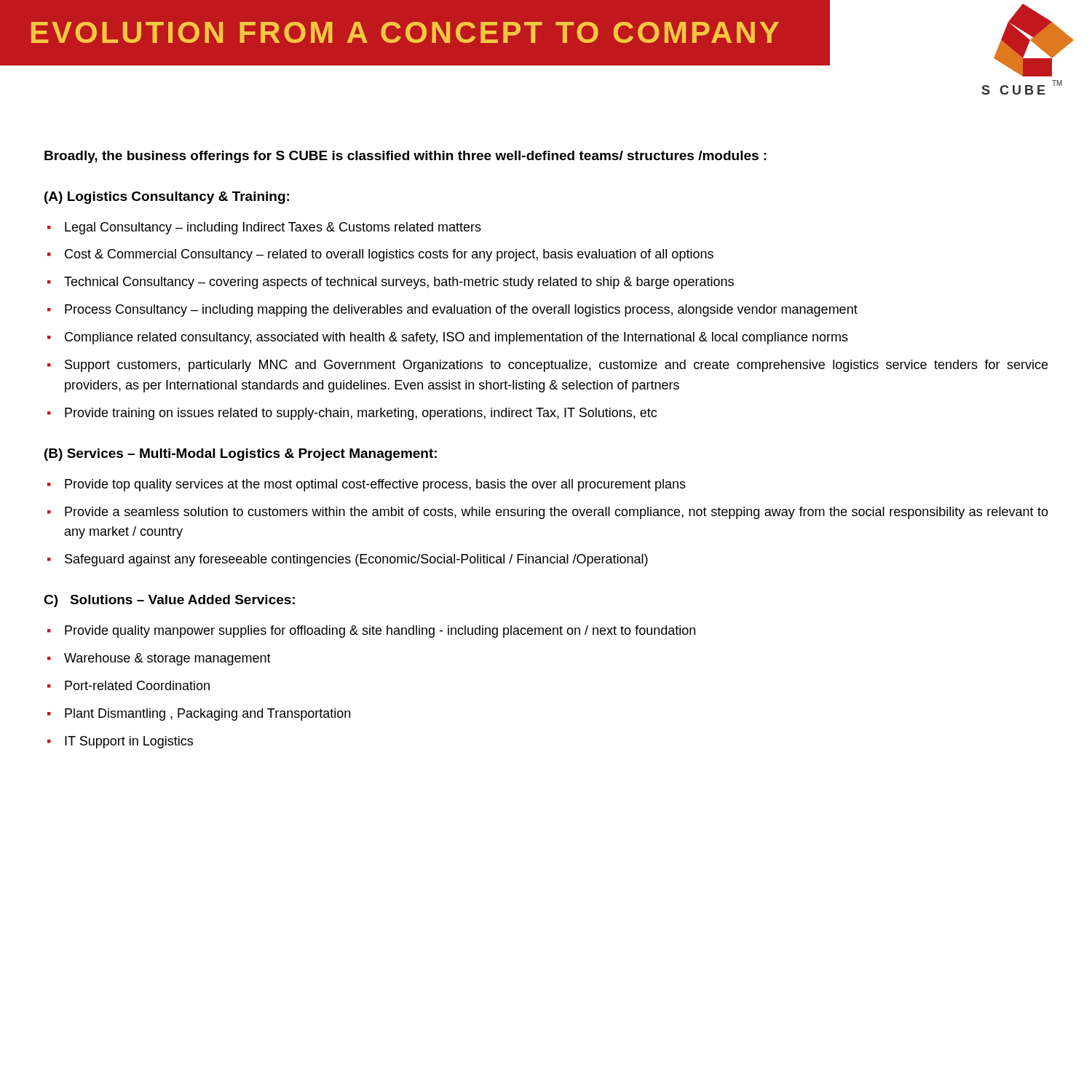The image size is (1092, 1092).
Task: Click the passage that begins "Provide top quality services at"
Action: pyautogui.click(x=375, y=484)
